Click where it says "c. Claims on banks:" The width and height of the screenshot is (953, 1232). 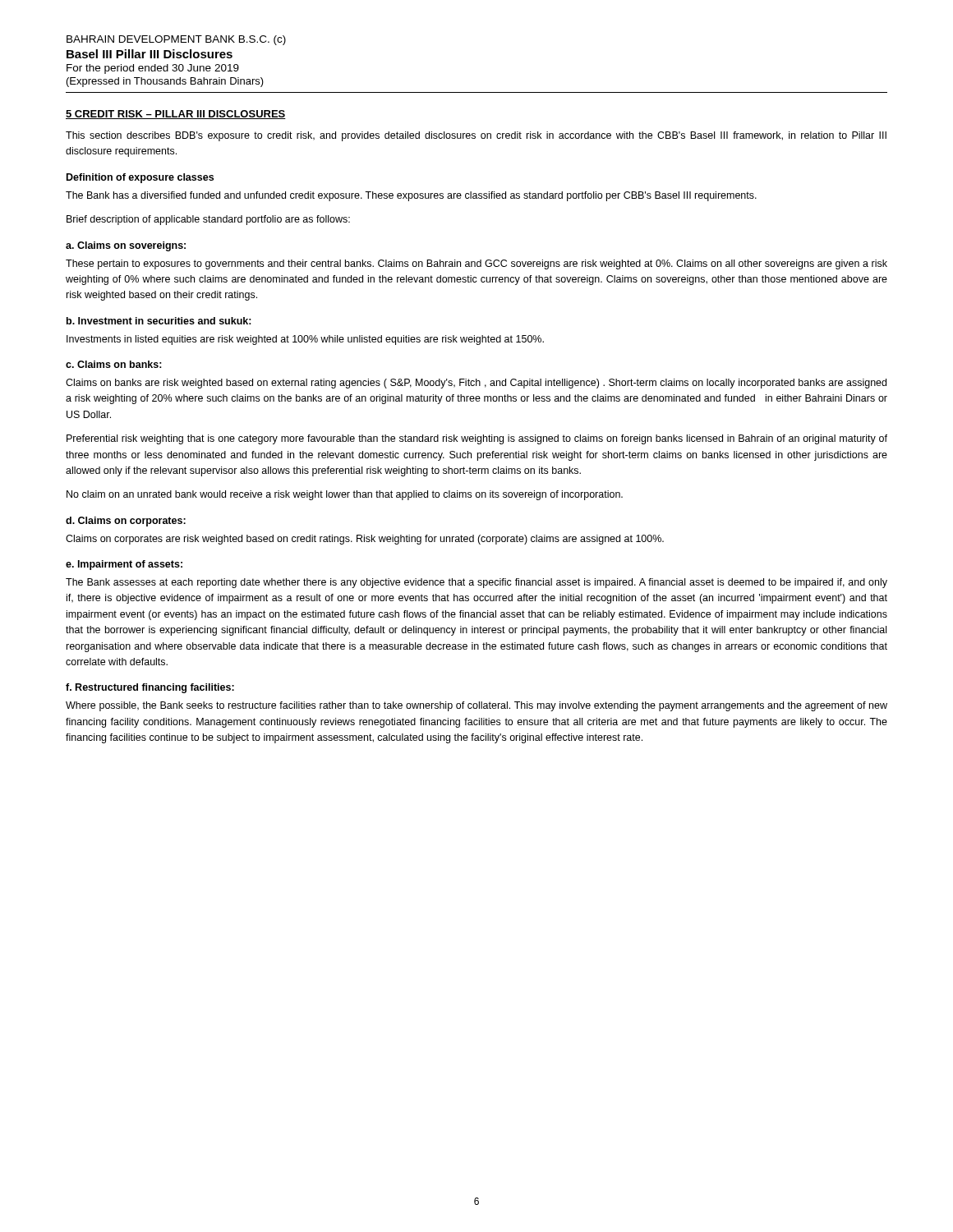coord(114,365)
